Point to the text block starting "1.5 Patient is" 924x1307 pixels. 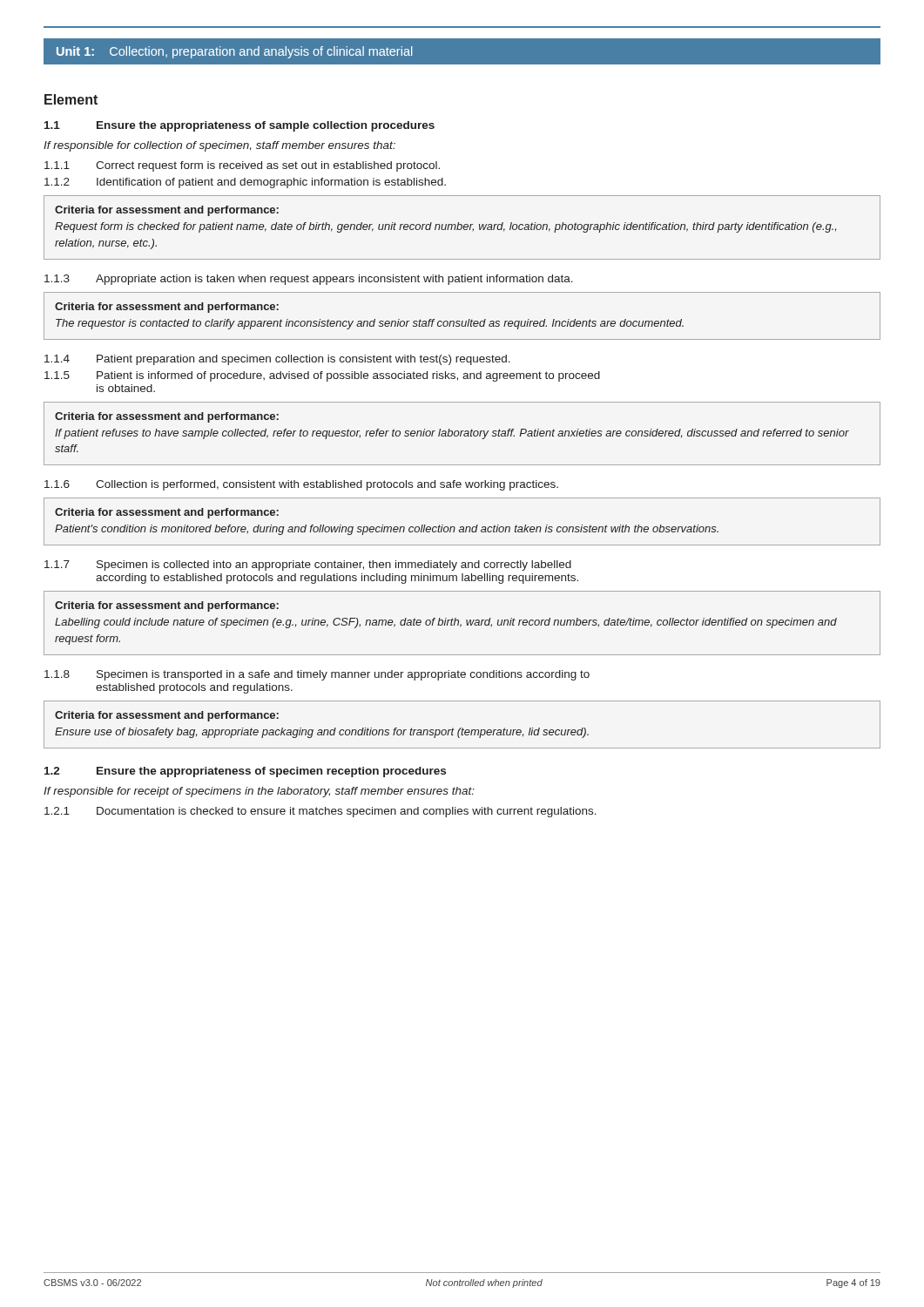click(x=322, y=381)
